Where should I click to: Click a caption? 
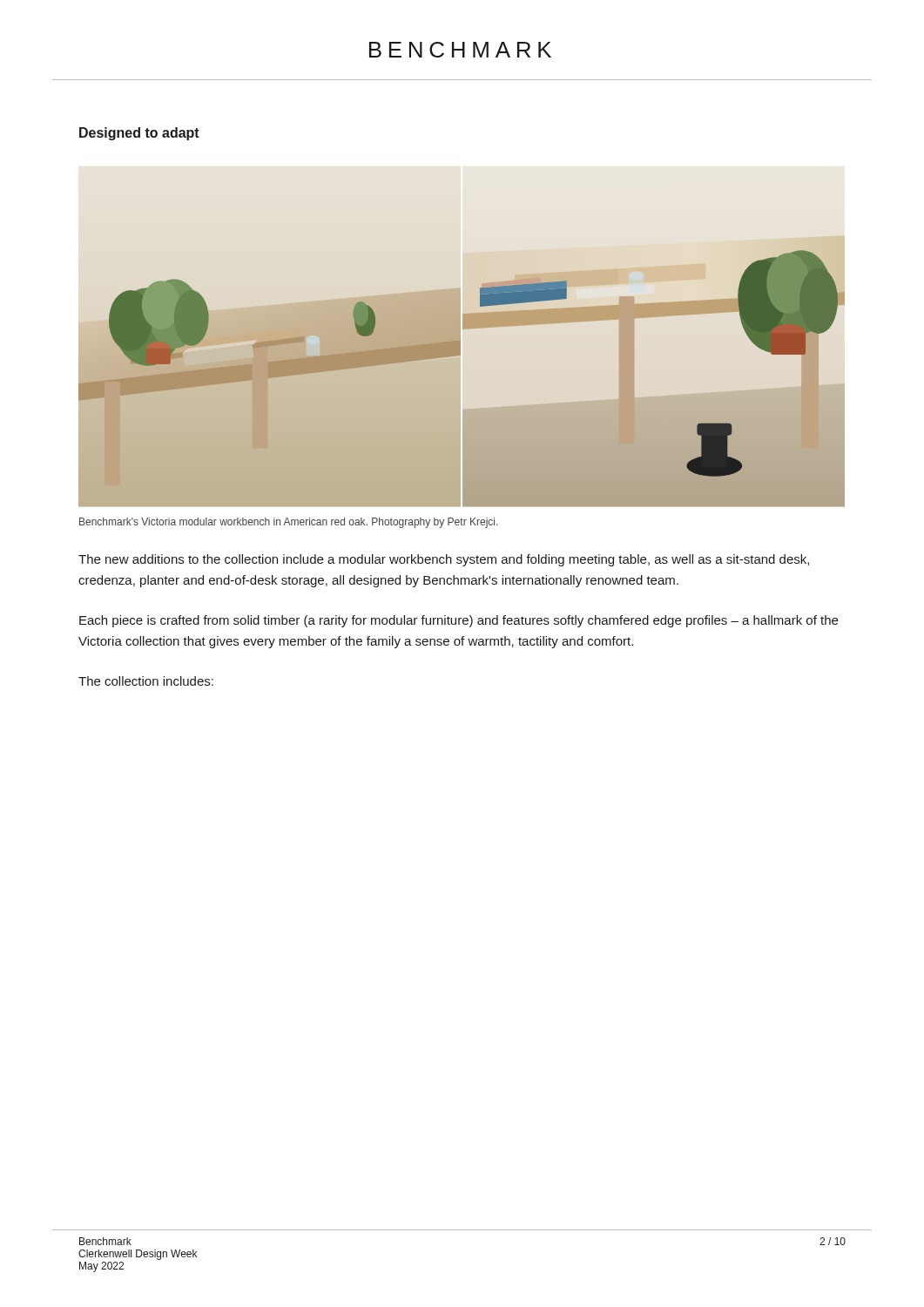(288, 522)
